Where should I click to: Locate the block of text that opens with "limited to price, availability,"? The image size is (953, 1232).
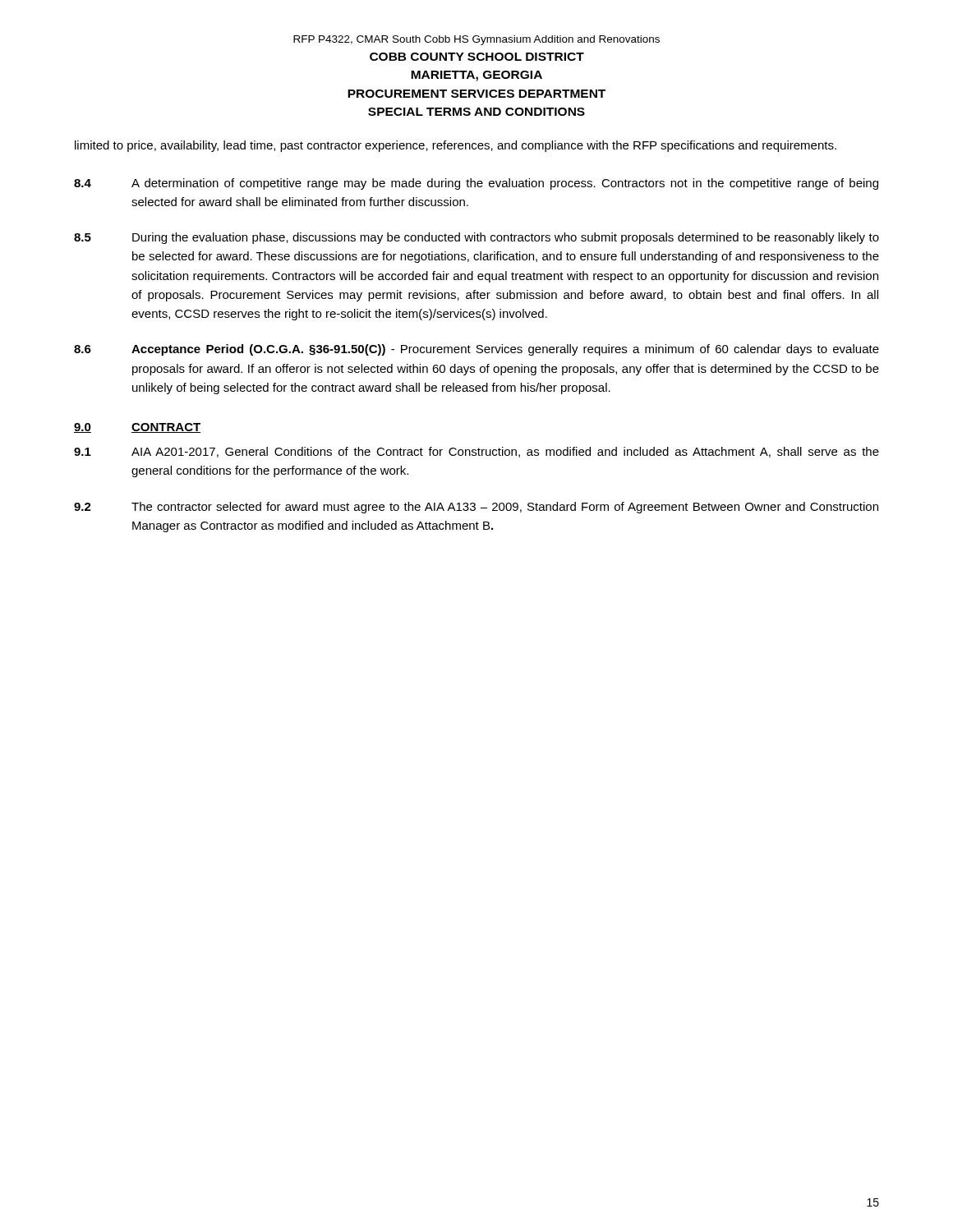(456, 145)
